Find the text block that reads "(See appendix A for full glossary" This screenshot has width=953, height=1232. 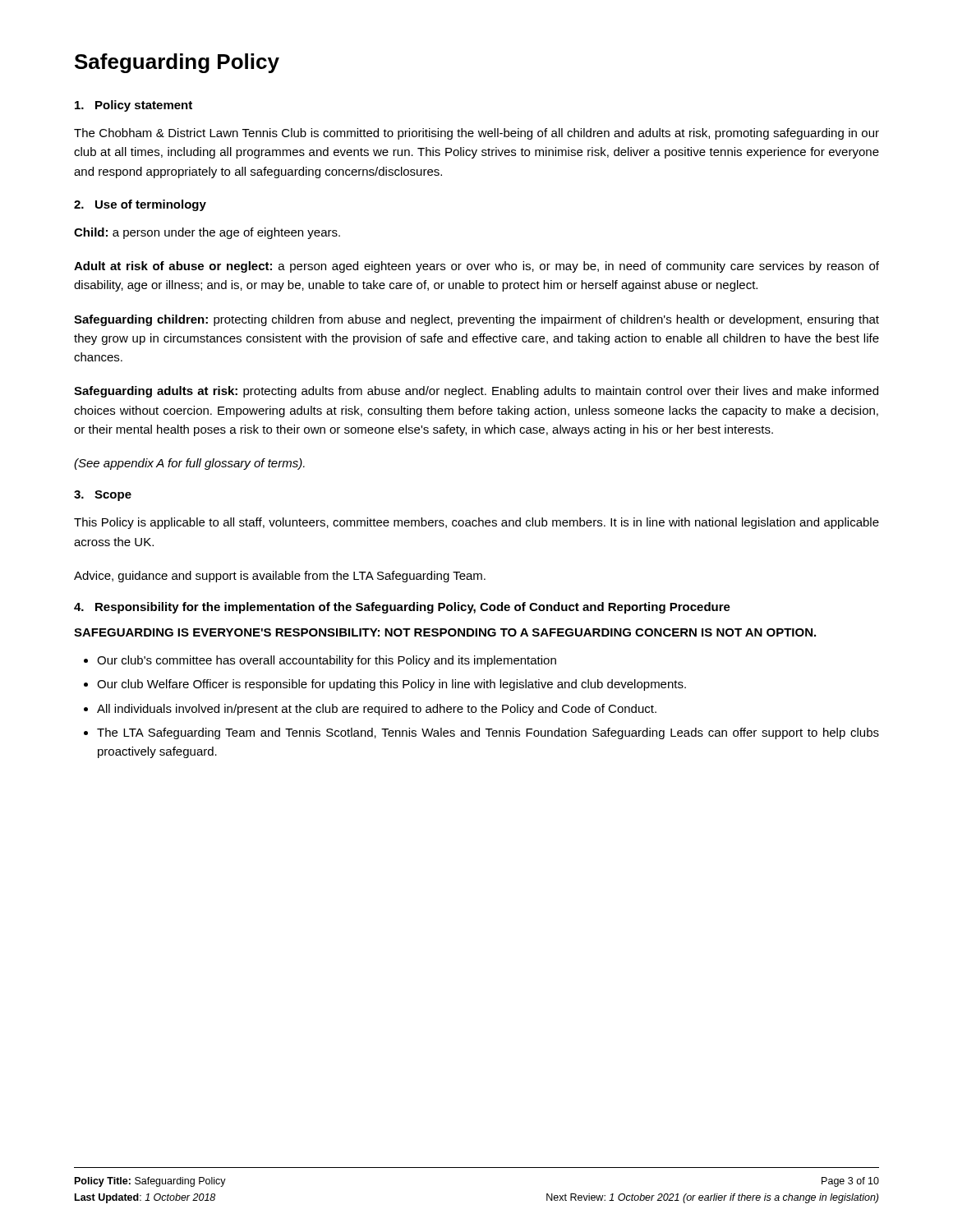point(190,463)
